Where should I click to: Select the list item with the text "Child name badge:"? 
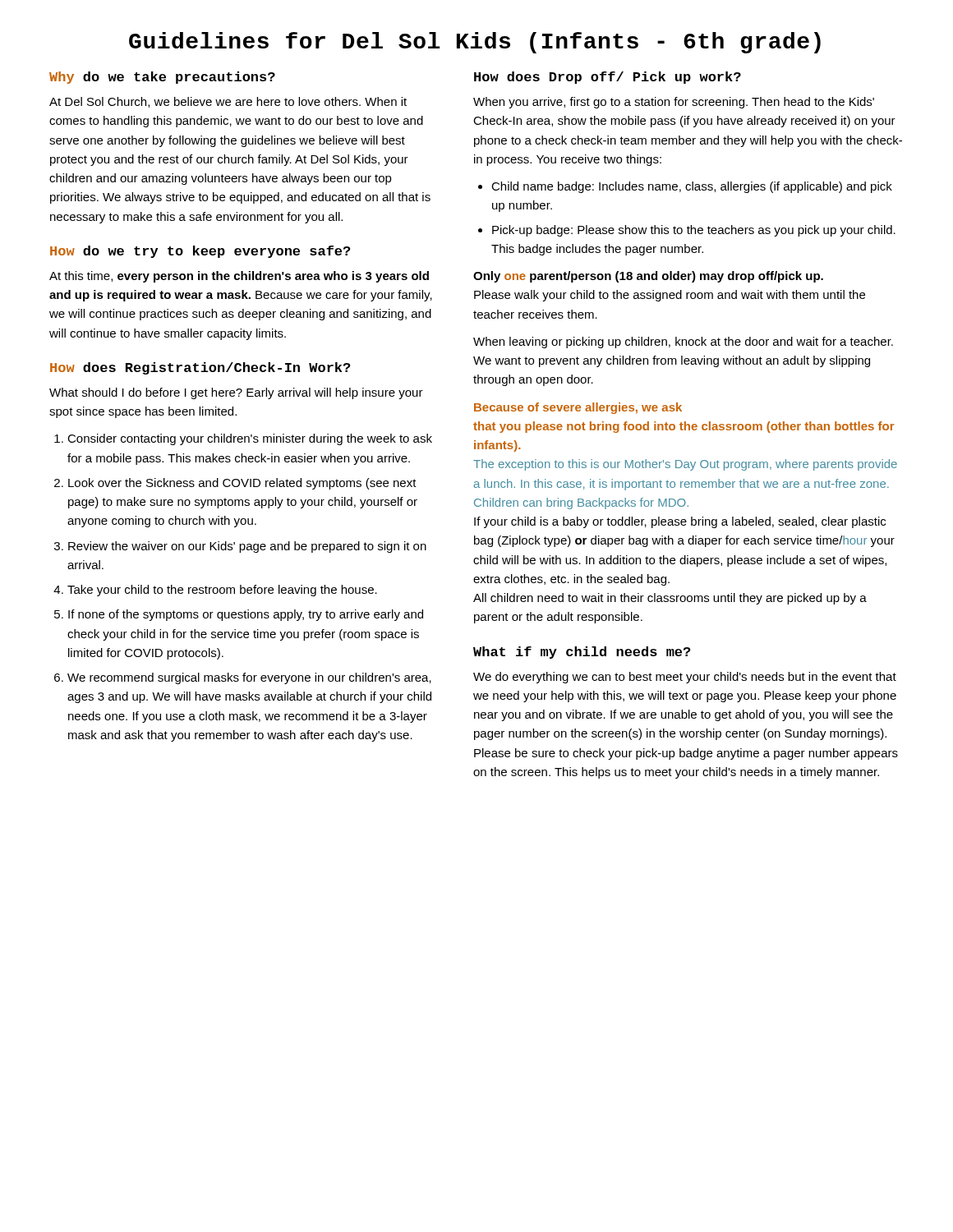pos(688,217)
